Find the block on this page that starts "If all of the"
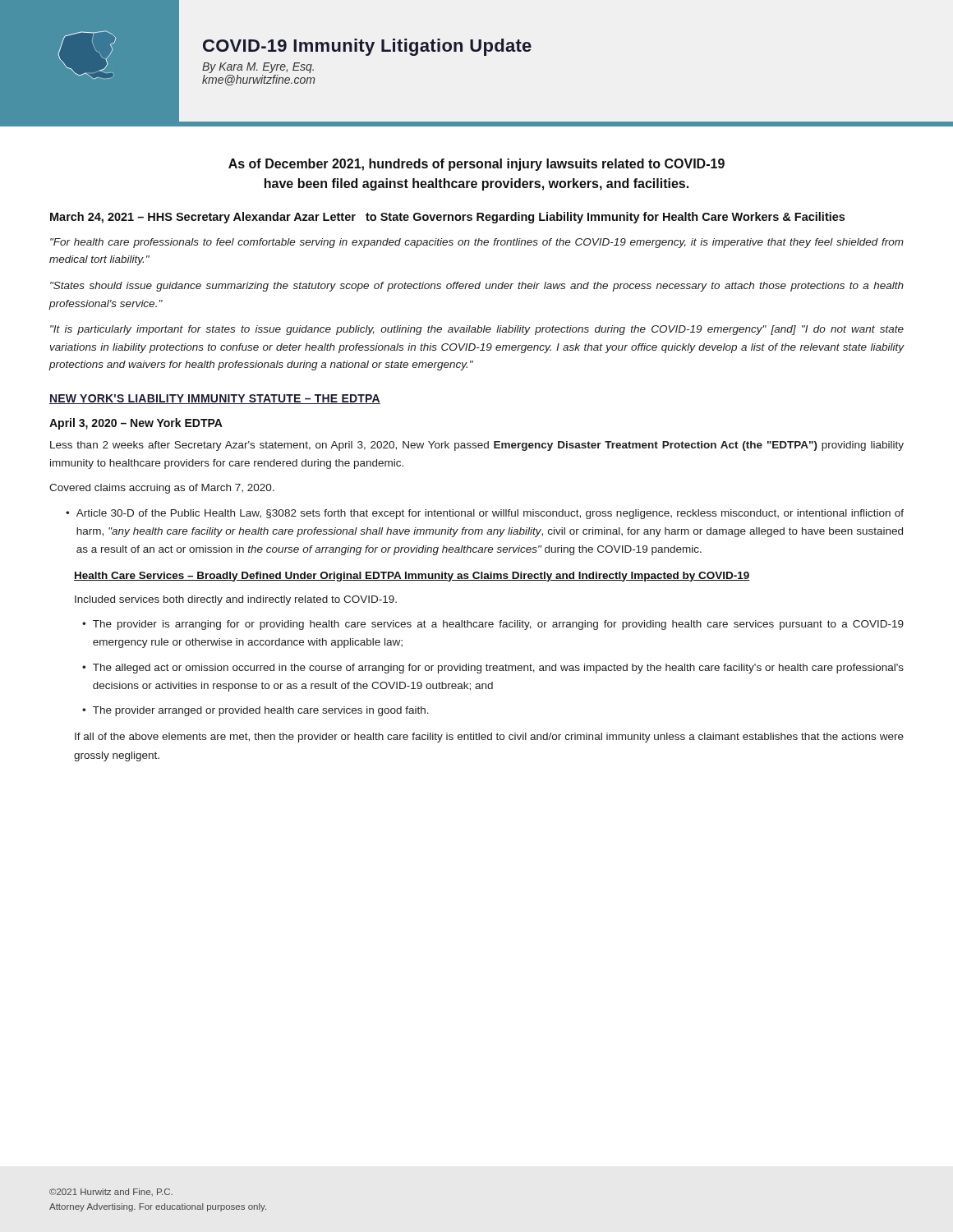The width and height of the screenshot is (953, 1232). click(x=489, y=746)
